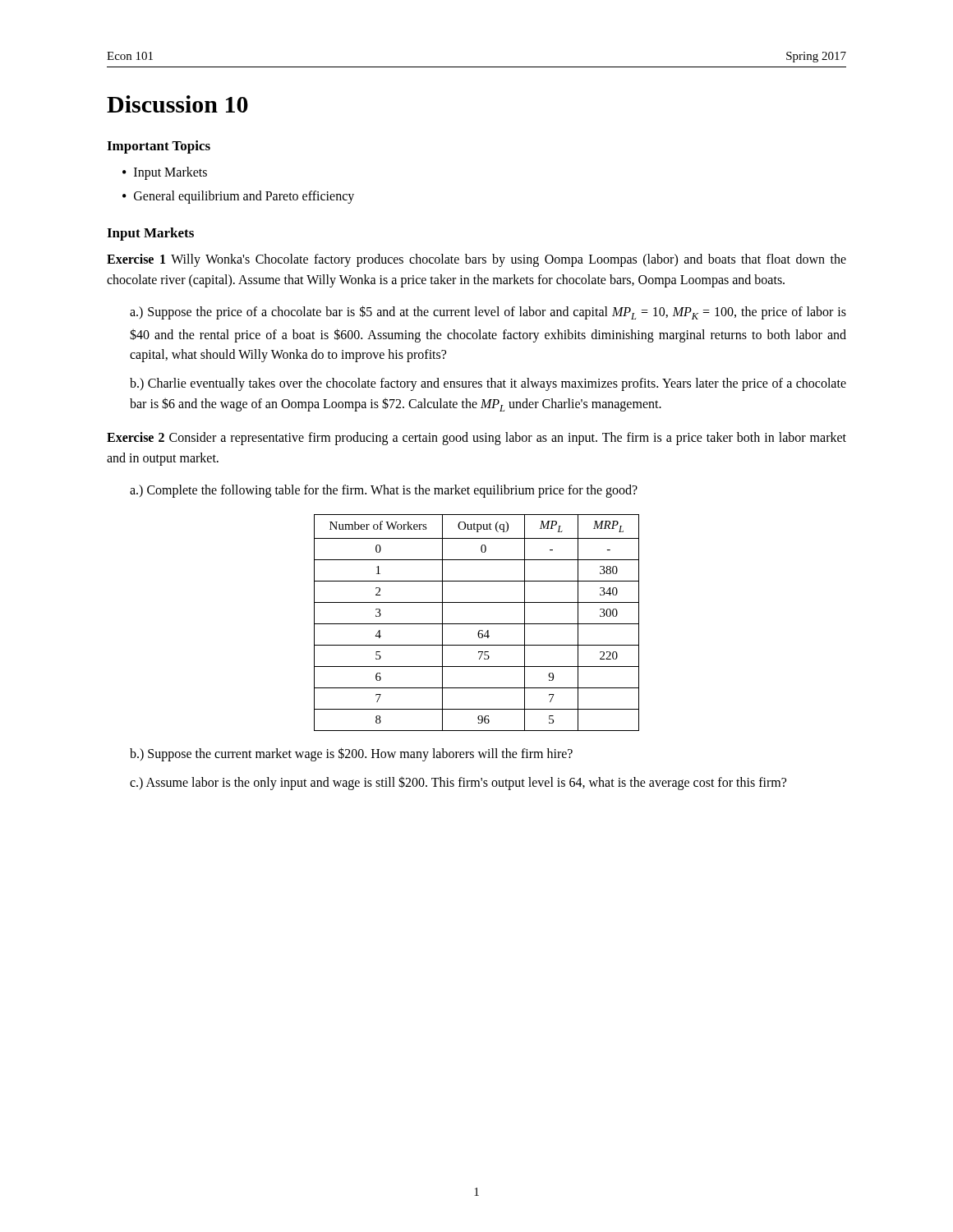Navigate to the text starting "a.) Suppose the price of a chocolate"
The width and height of the screenshot is (953, 1232).
click(x=488, y=333)
